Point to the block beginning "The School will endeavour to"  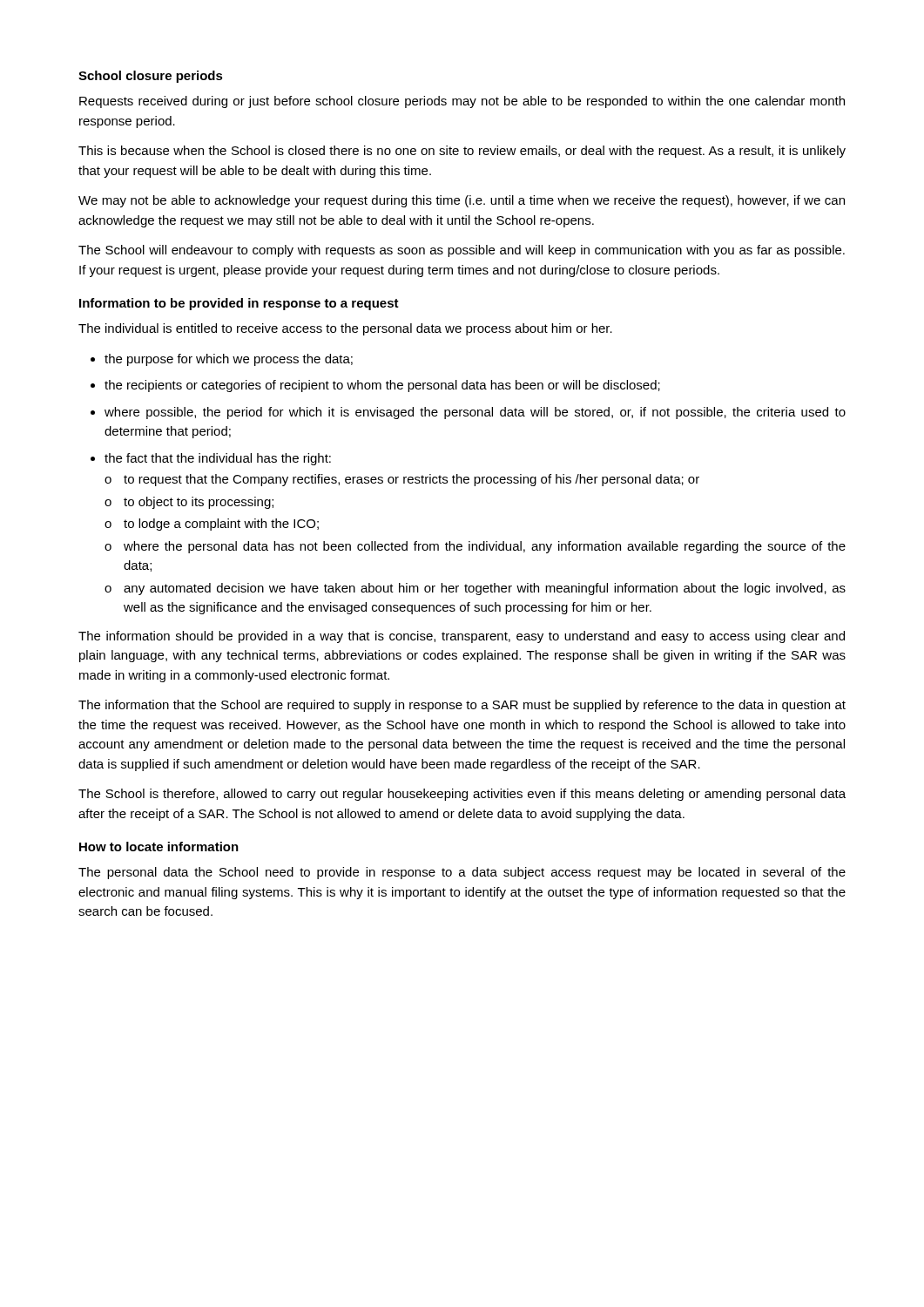[x=462, y=259]
